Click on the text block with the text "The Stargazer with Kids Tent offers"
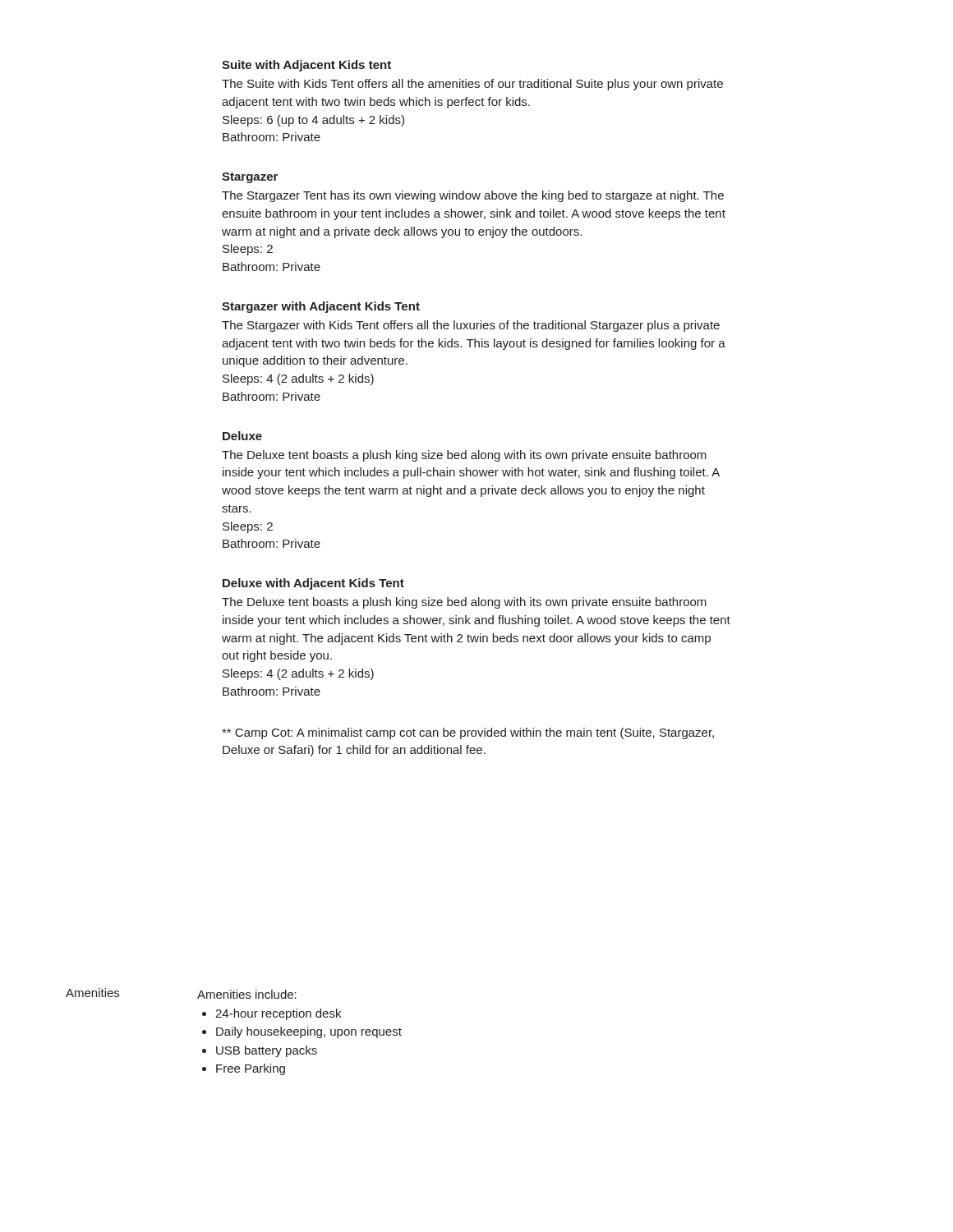The image size is (953, 1232). coord(471,326)
